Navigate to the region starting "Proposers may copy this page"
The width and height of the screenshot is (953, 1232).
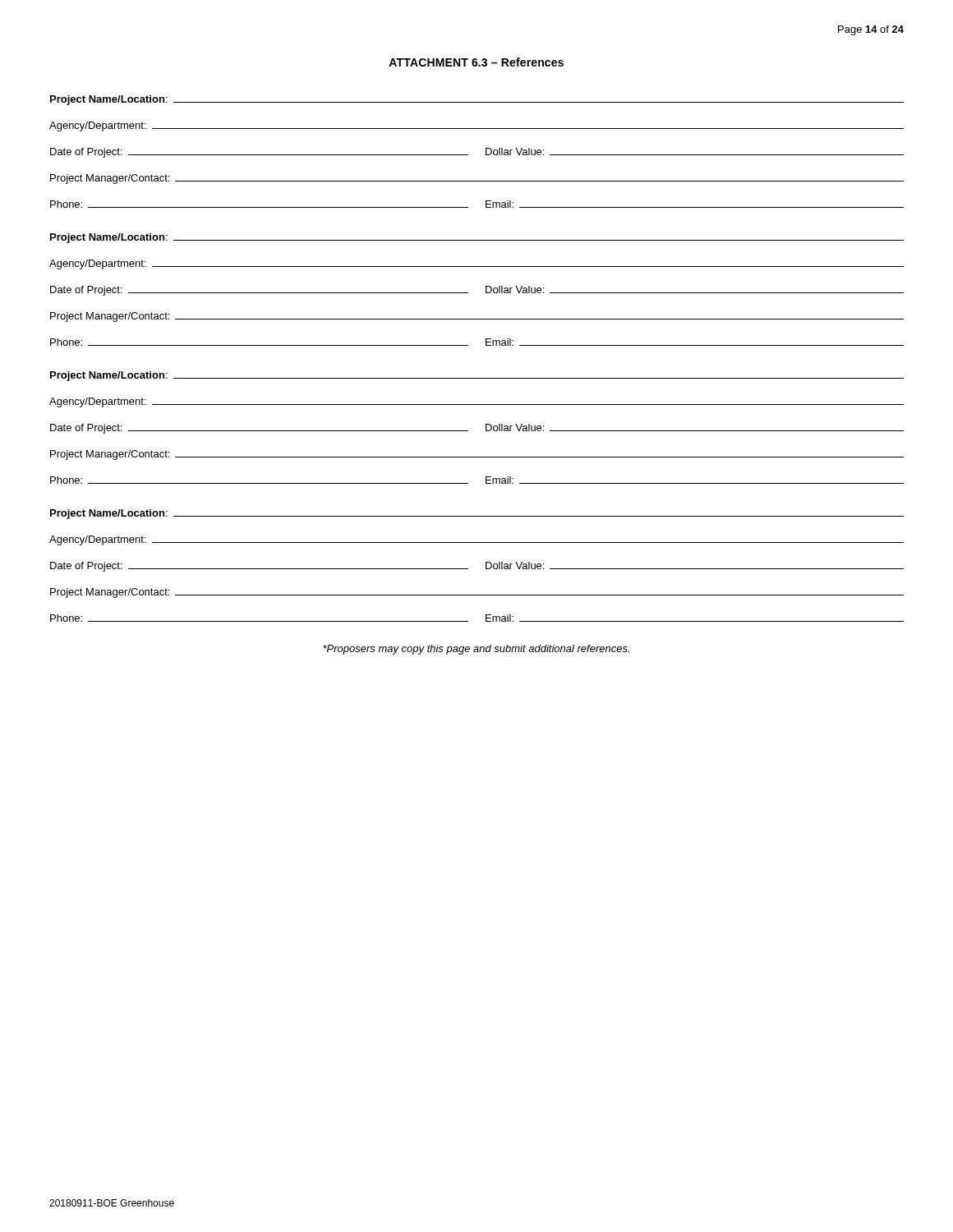click(x=476, y=648)
